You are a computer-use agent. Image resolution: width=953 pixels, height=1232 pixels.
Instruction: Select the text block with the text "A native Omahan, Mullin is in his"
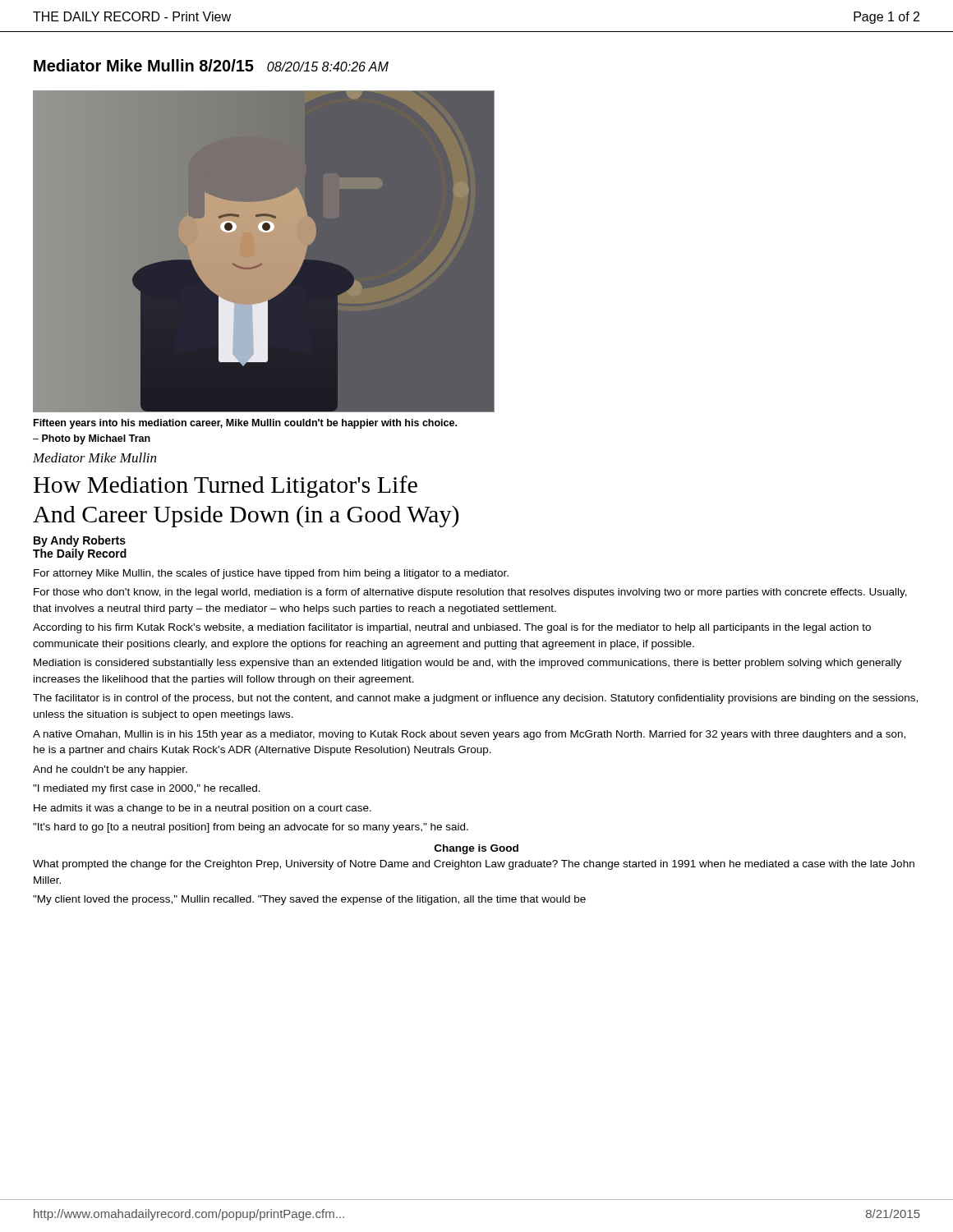[x=470, y=742]
